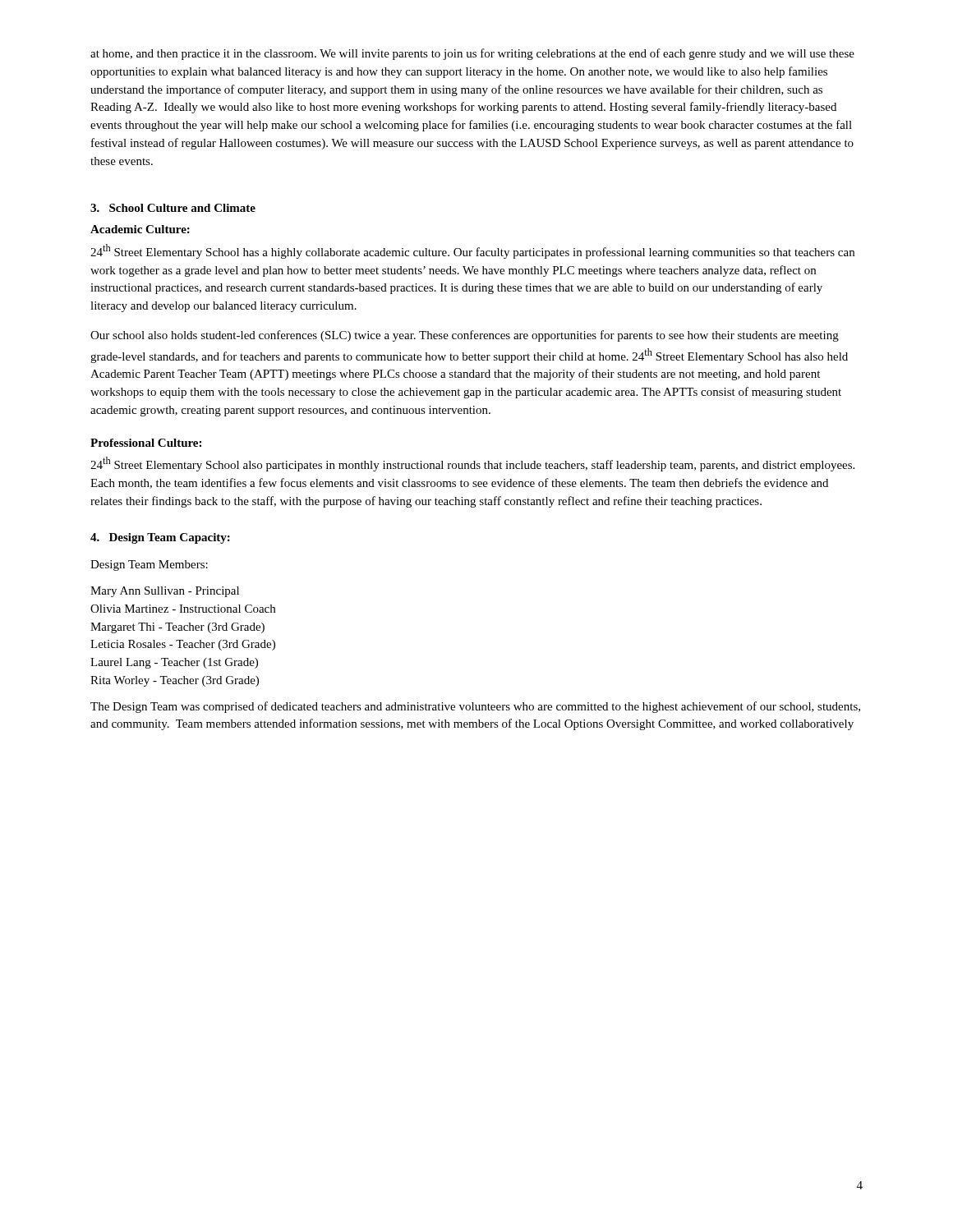The width and height of the screenshot is (953, 1232).
Task: Locate the list item that reads "Mary Ann Sullivan - Principal"
Action: click(165, 592)
